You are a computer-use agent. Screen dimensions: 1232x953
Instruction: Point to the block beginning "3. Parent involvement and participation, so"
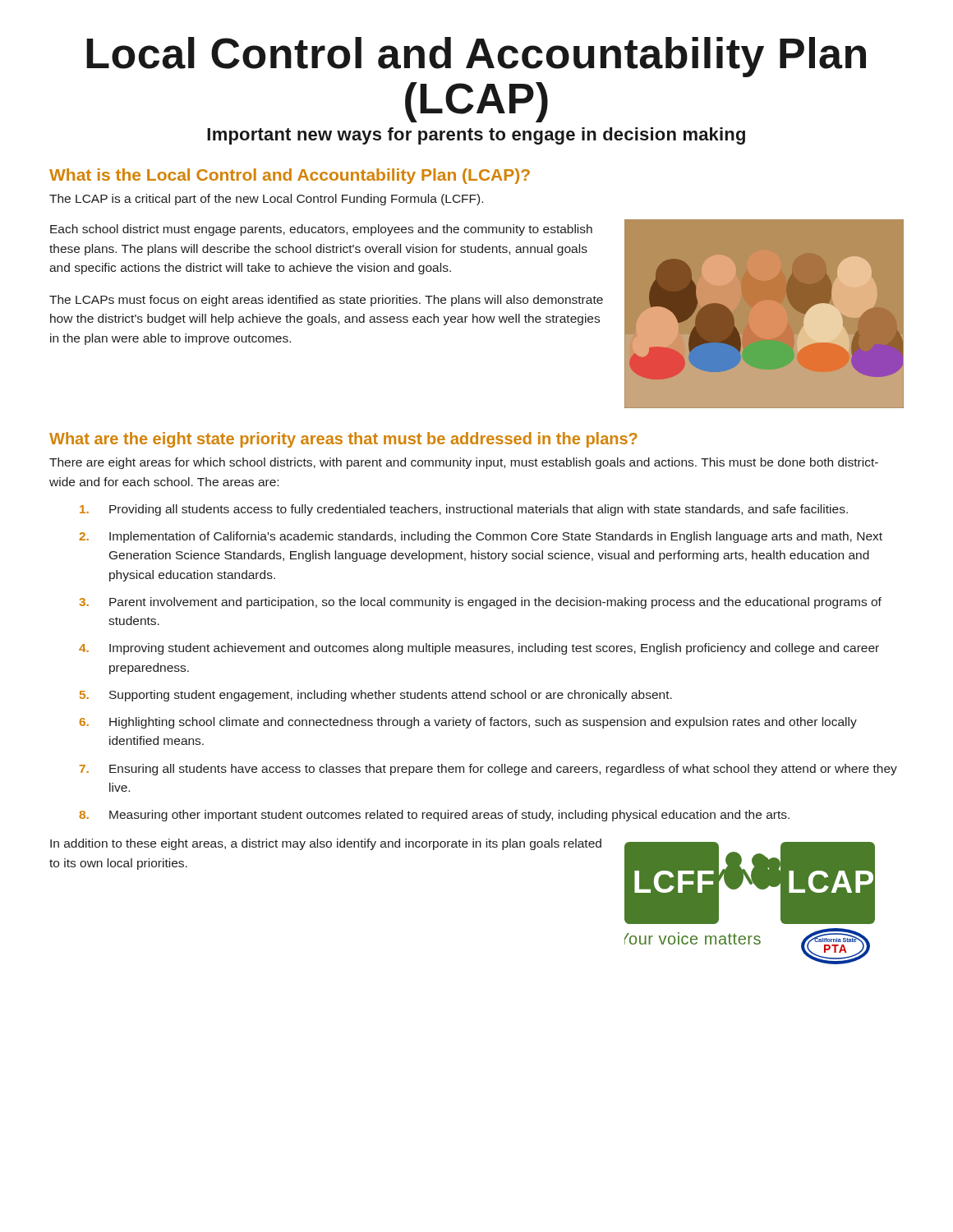476,611
